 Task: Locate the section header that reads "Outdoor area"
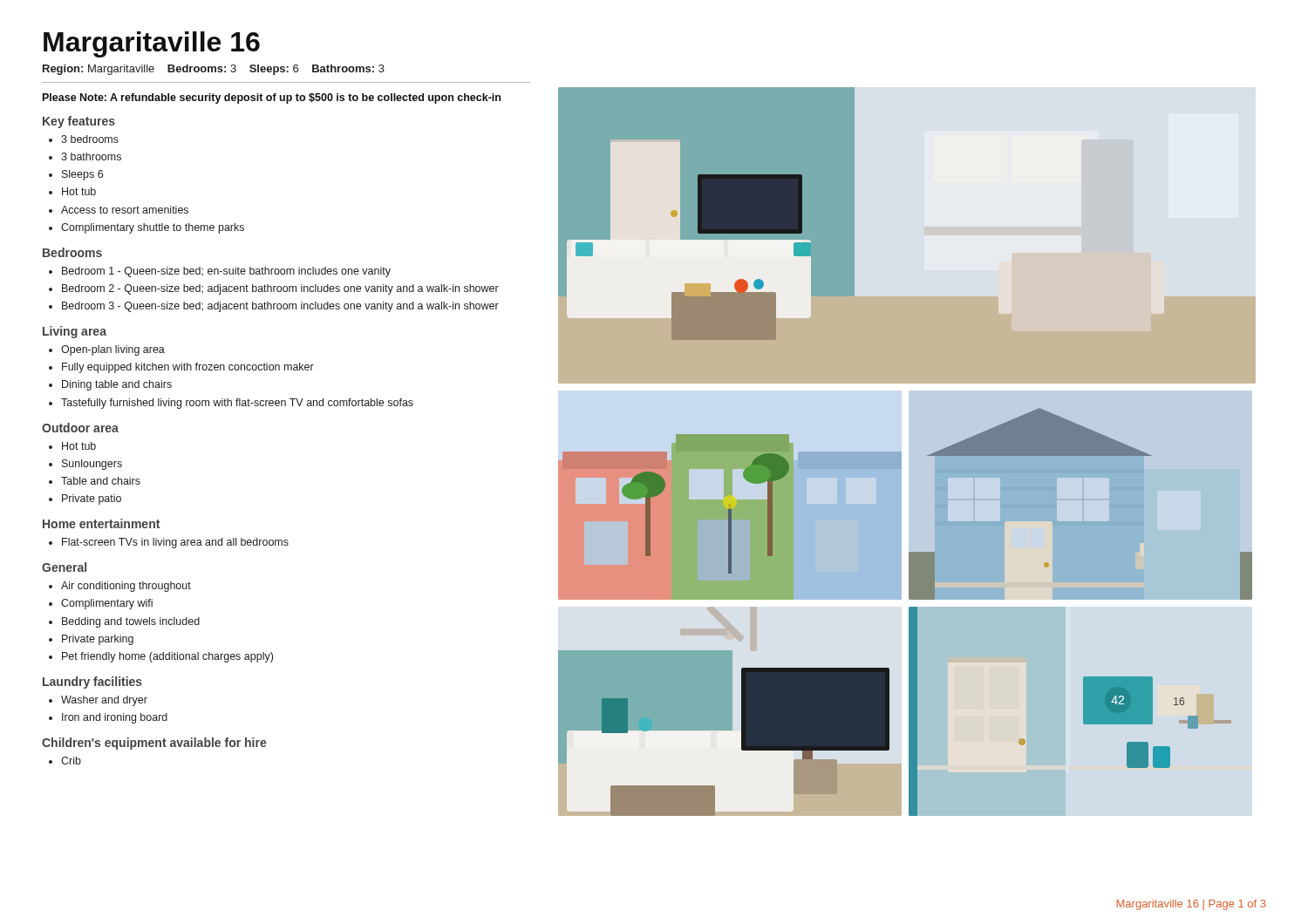coord(80,428)
